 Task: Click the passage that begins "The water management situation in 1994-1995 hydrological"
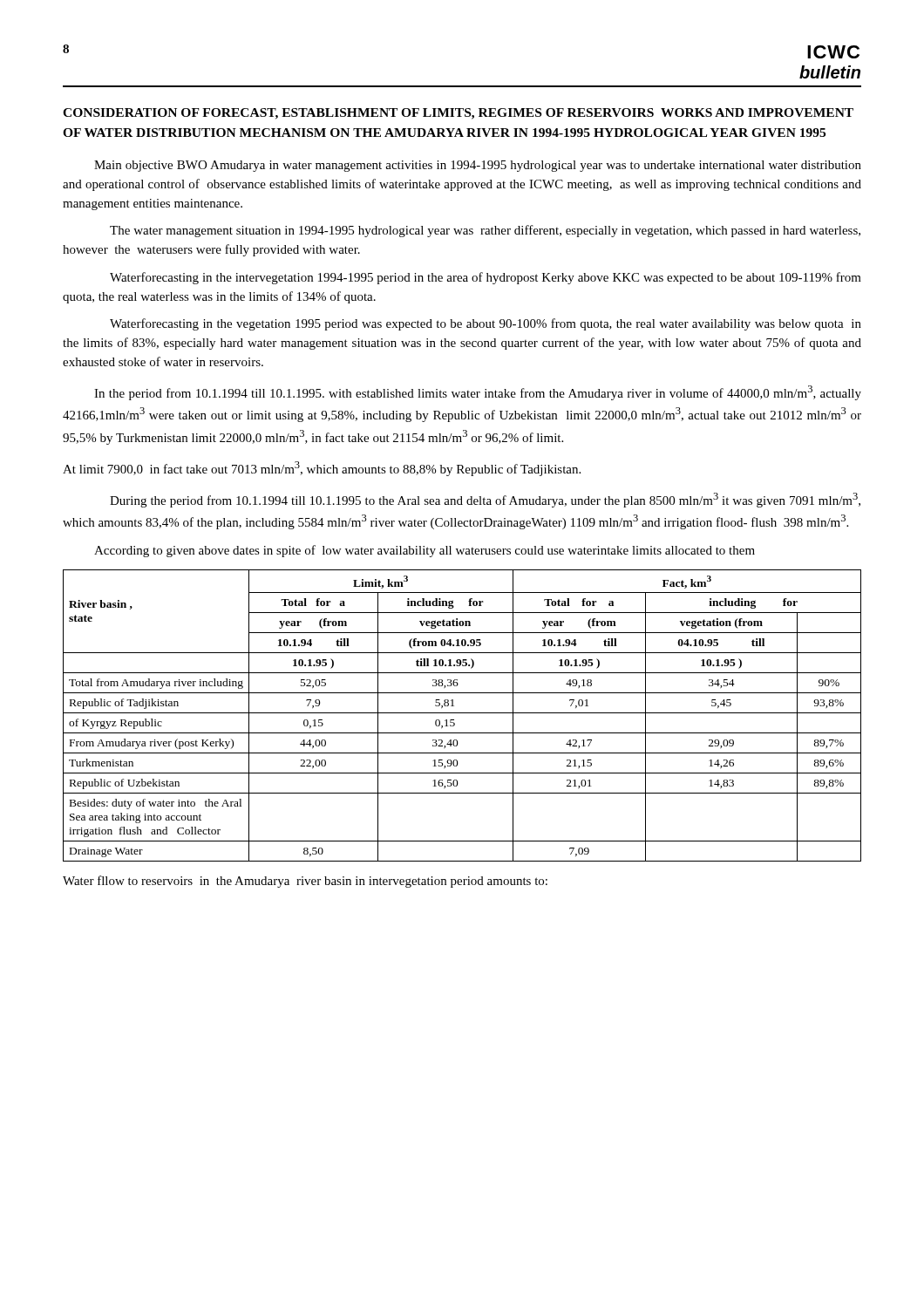pos(462,241)
